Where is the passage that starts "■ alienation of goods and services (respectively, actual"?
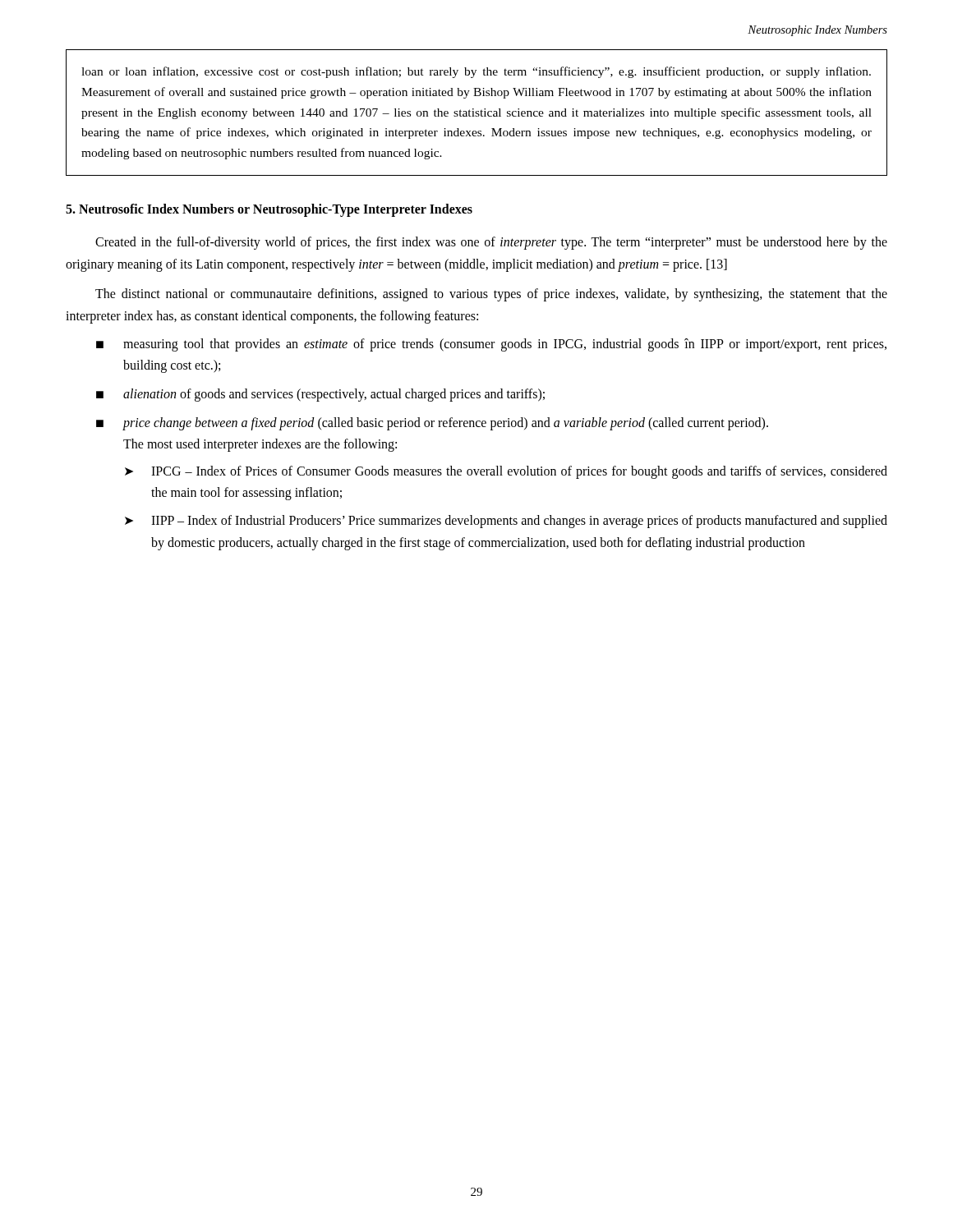 coord(491,394)
